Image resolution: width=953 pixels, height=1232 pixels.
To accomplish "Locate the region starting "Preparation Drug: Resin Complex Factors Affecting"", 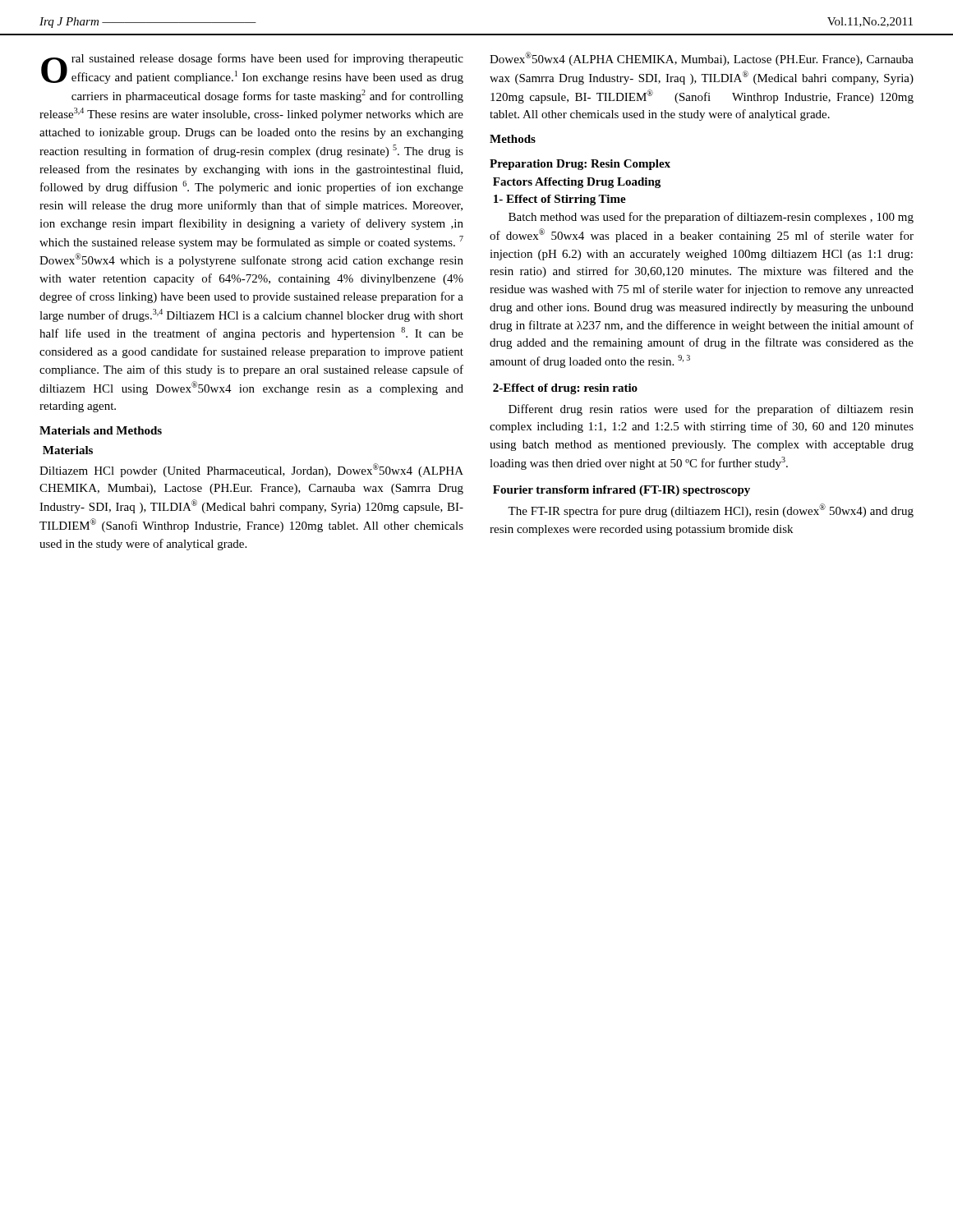I will [x=580, y=165].
